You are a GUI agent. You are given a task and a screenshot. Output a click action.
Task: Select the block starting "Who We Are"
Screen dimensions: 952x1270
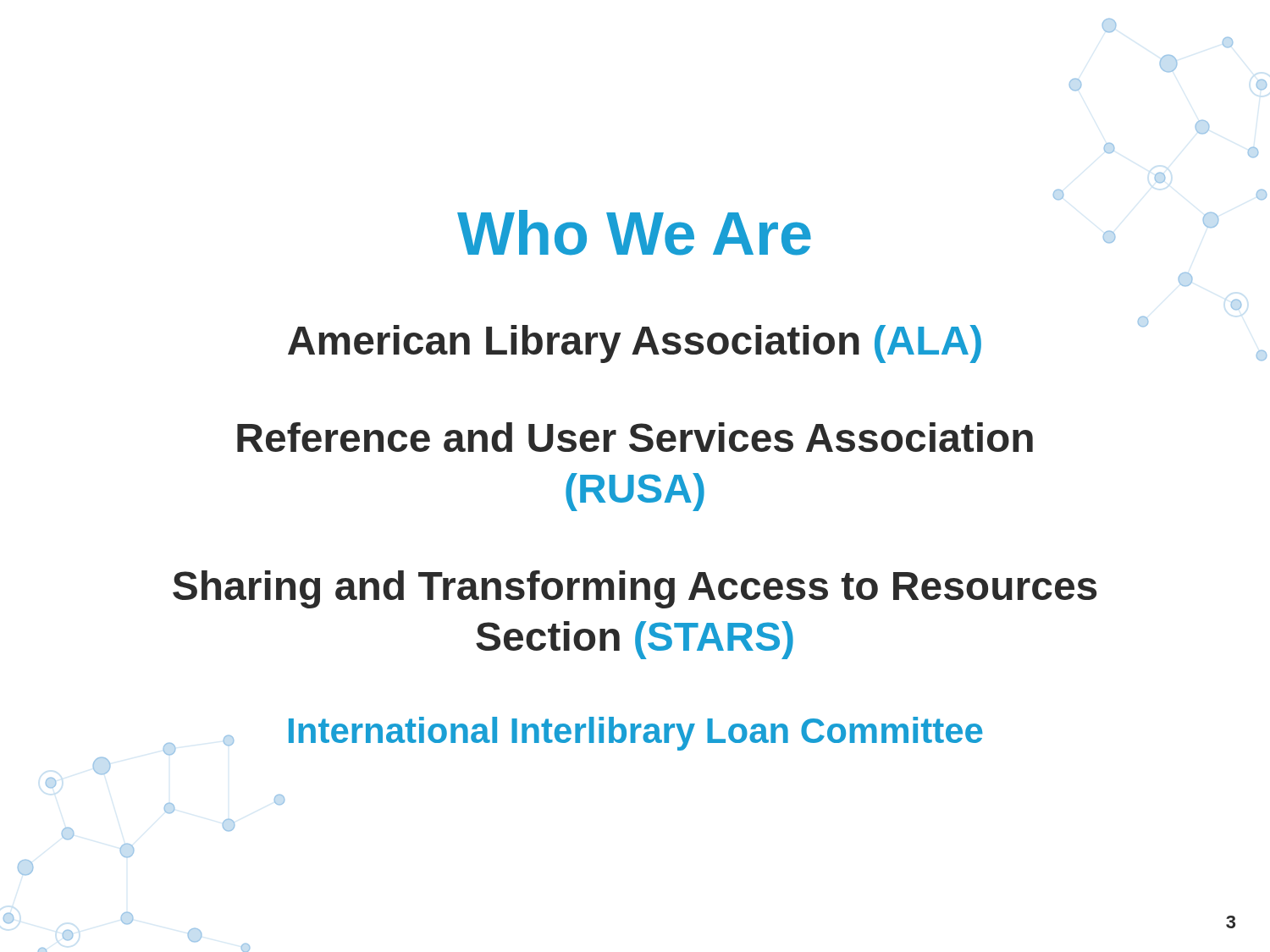pyautogui.click(x=635, y=233)
